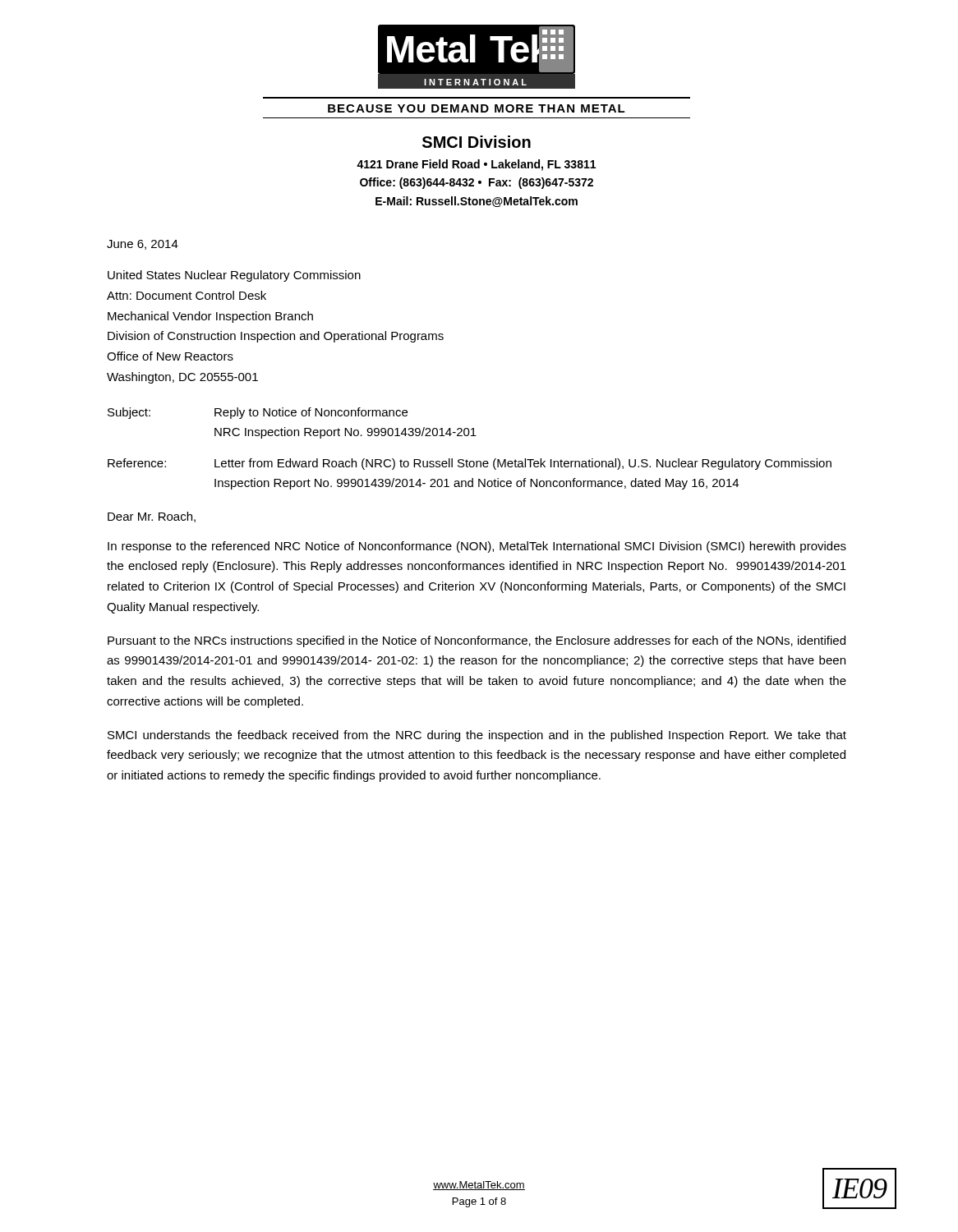Image resolution: width=958 pixels, height=1232 pixels.
Task: Select the section header that reads "SMCI Division"
Action: click(x=477, y=142)
